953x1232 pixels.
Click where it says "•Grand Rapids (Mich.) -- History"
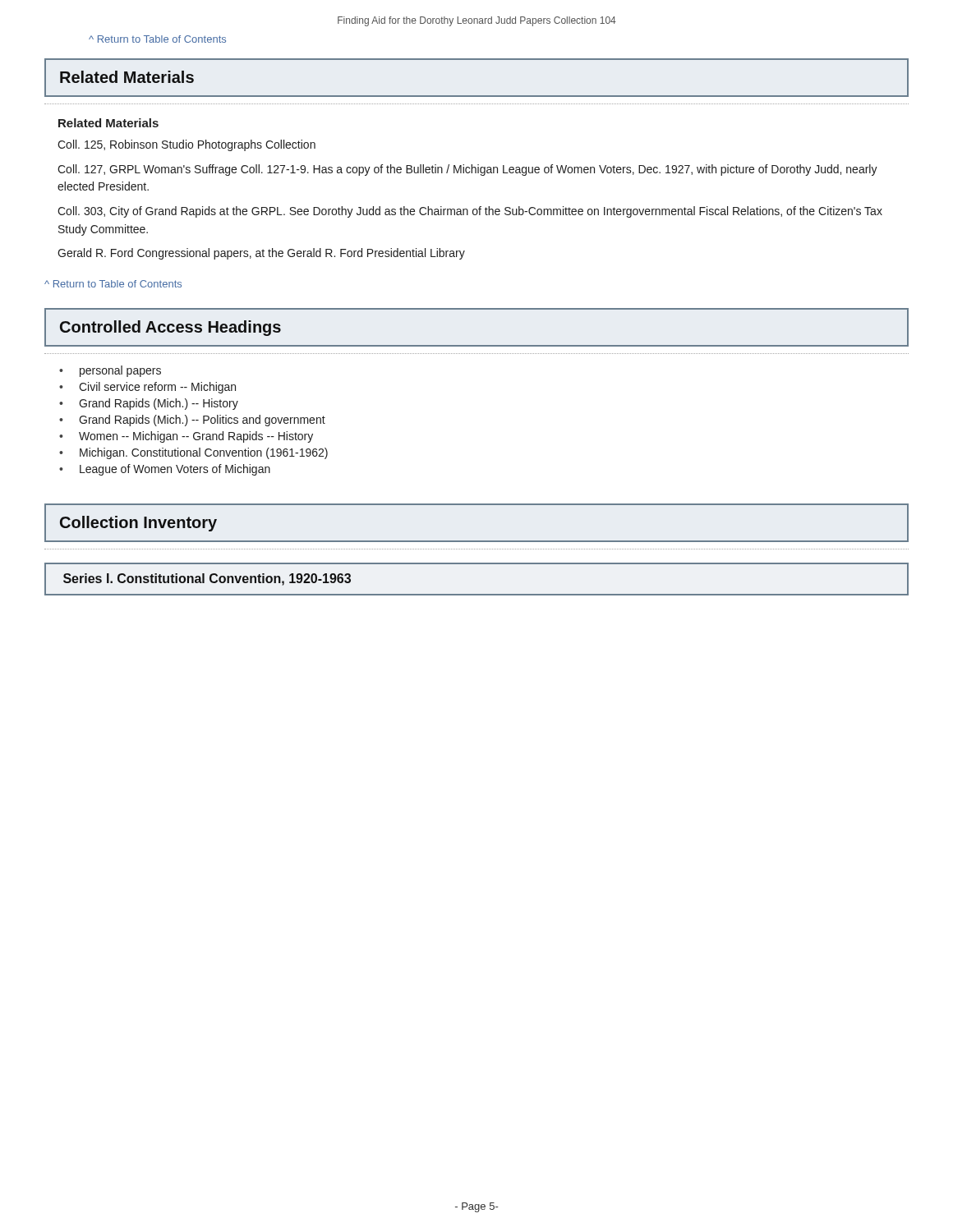tap(149, 403)
